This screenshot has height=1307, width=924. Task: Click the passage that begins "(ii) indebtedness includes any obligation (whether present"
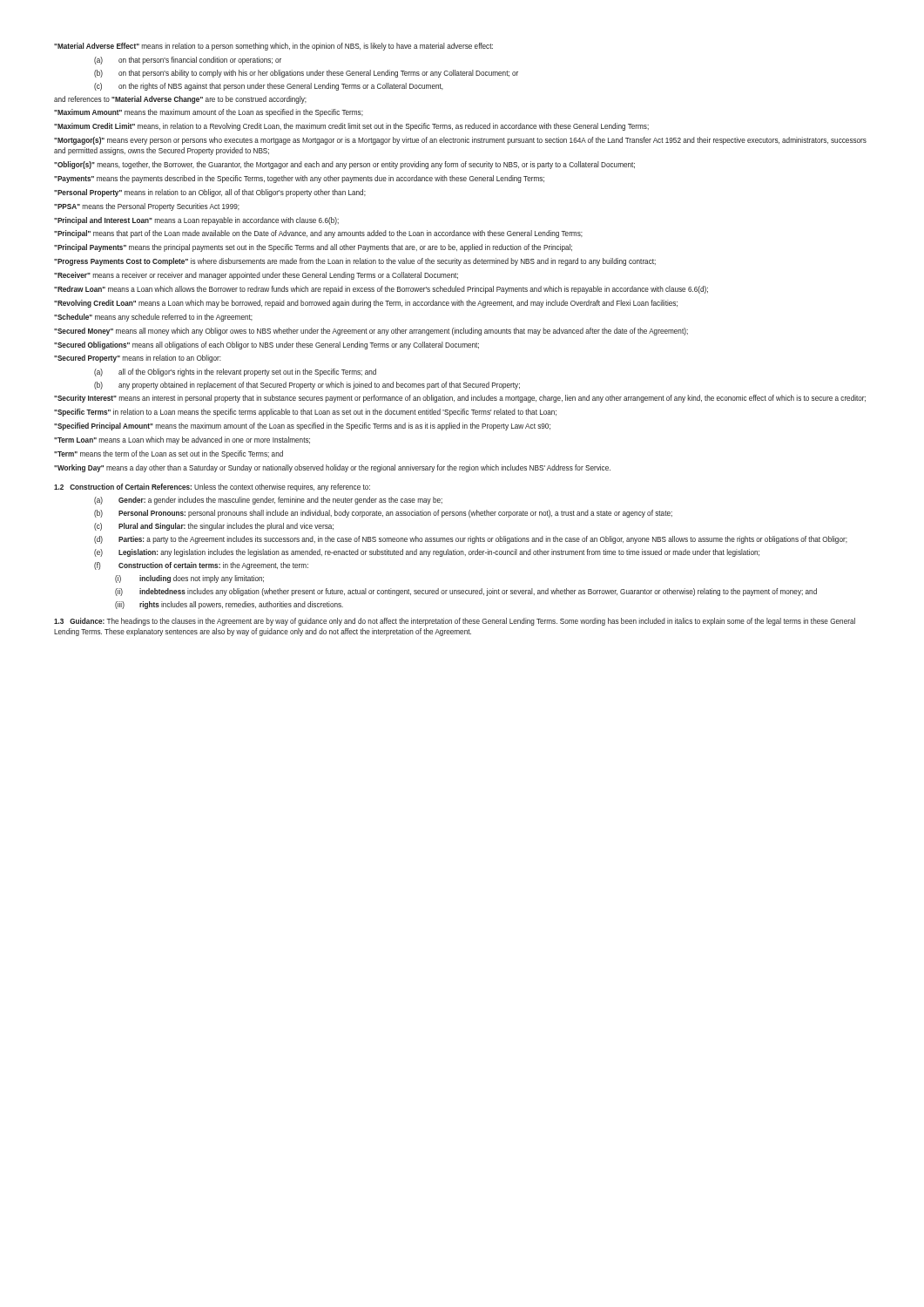[485, 592]
